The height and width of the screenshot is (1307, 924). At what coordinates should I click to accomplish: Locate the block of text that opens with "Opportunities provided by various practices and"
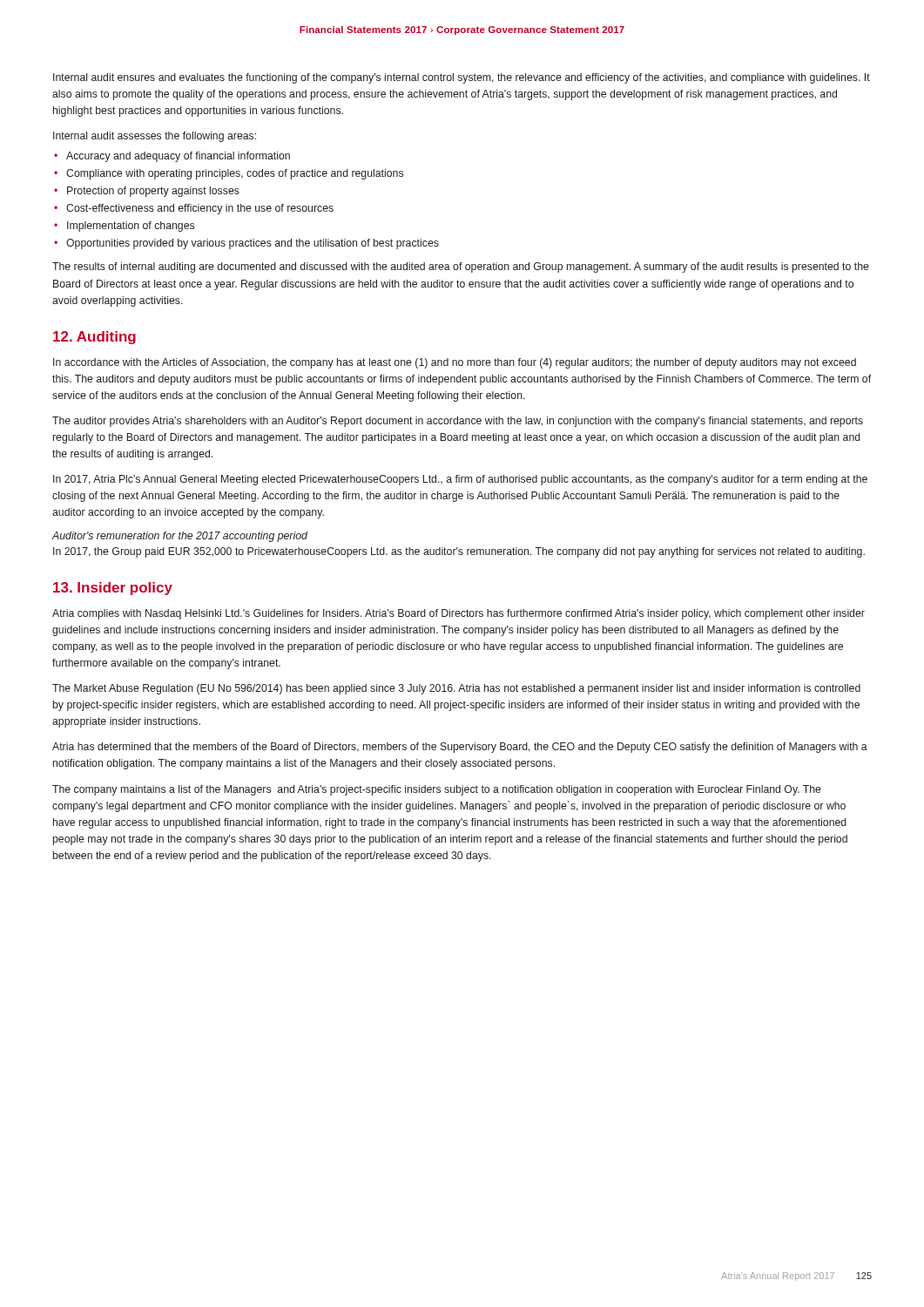coord(252,243)
